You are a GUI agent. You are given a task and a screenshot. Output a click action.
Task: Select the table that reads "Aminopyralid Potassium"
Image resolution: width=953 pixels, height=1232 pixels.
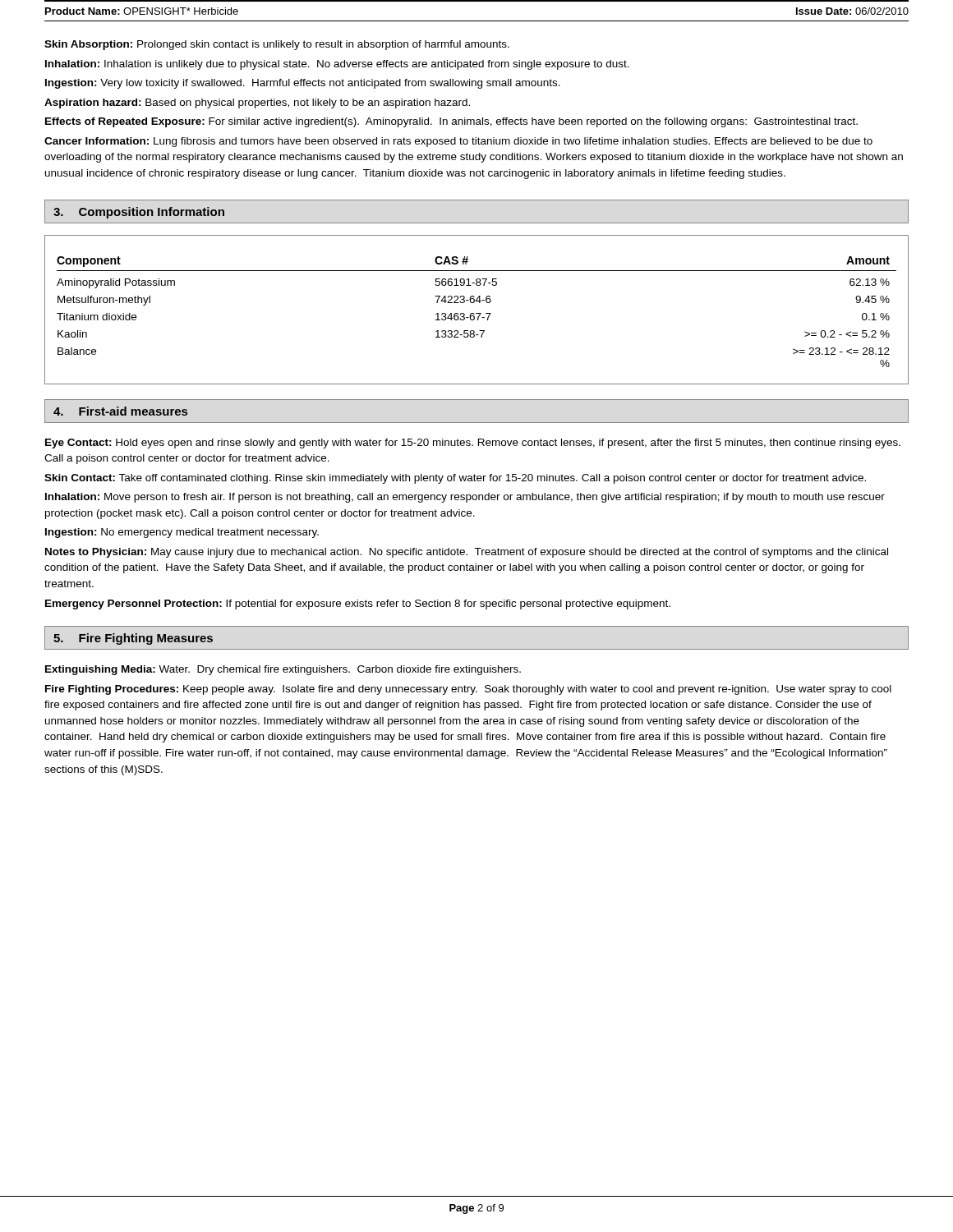476,309
